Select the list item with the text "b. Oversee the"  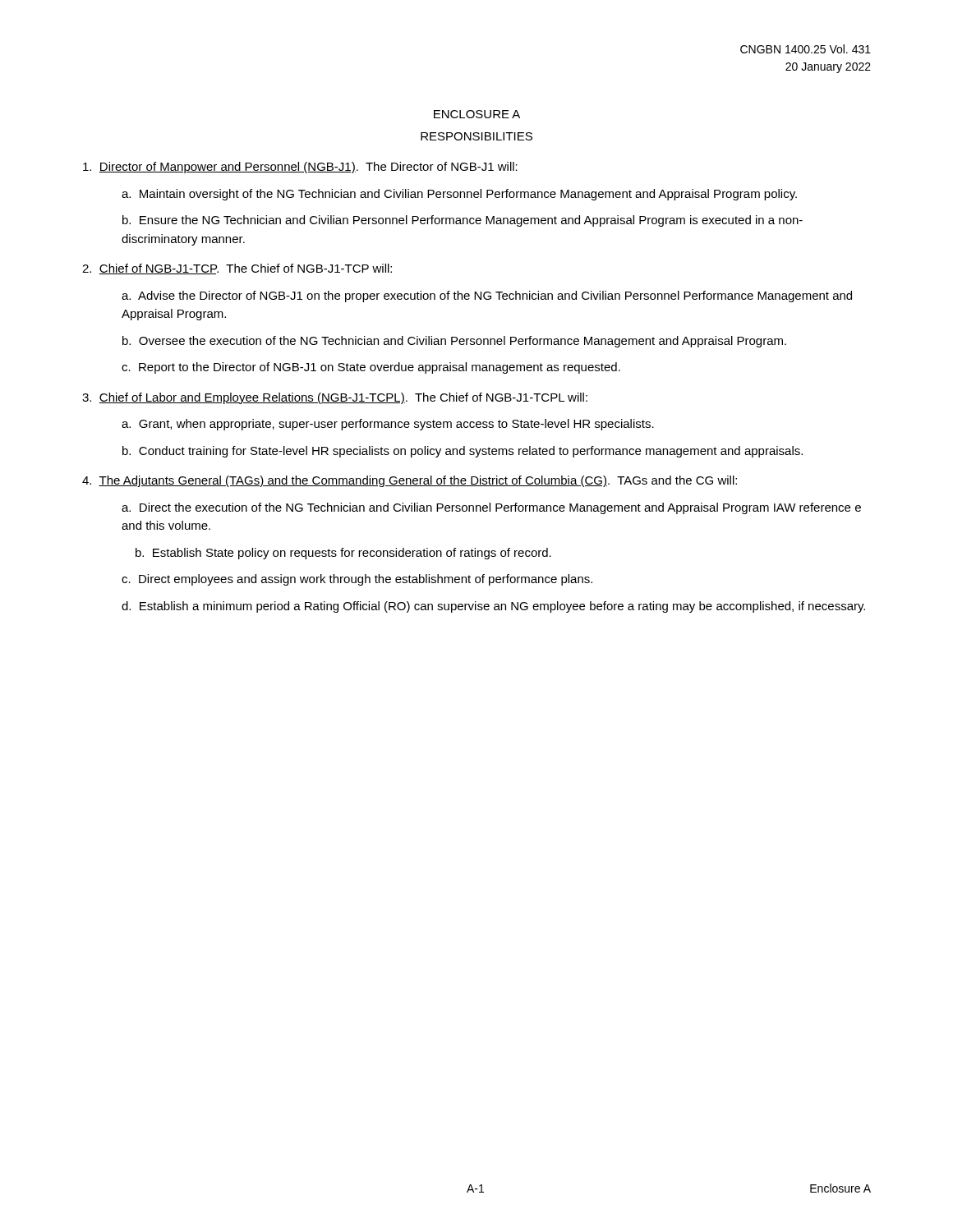[x=496, y=341]
